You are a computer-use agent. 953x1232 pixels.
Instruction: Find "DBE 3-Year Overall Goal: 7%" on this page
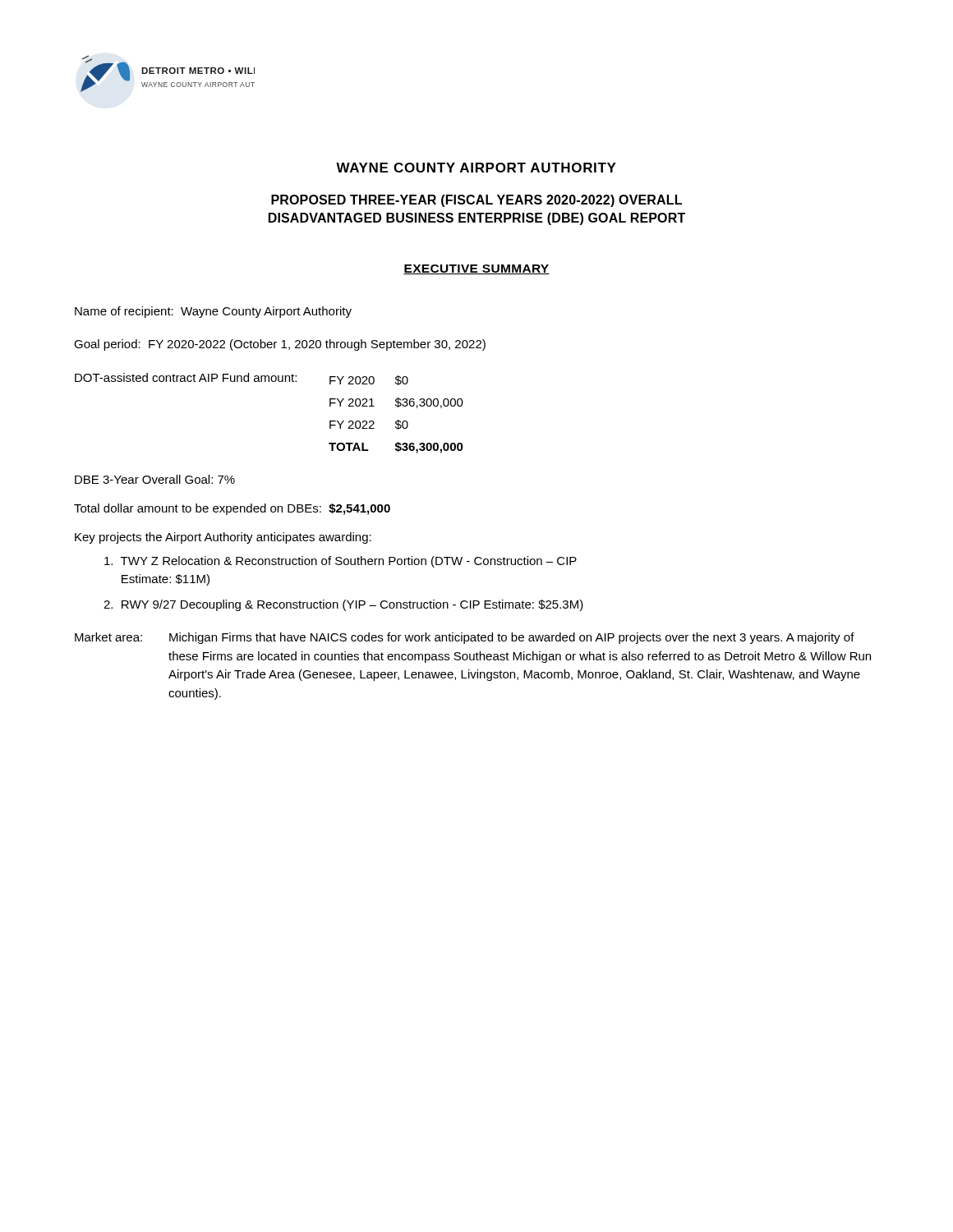(x=155, y=479)
